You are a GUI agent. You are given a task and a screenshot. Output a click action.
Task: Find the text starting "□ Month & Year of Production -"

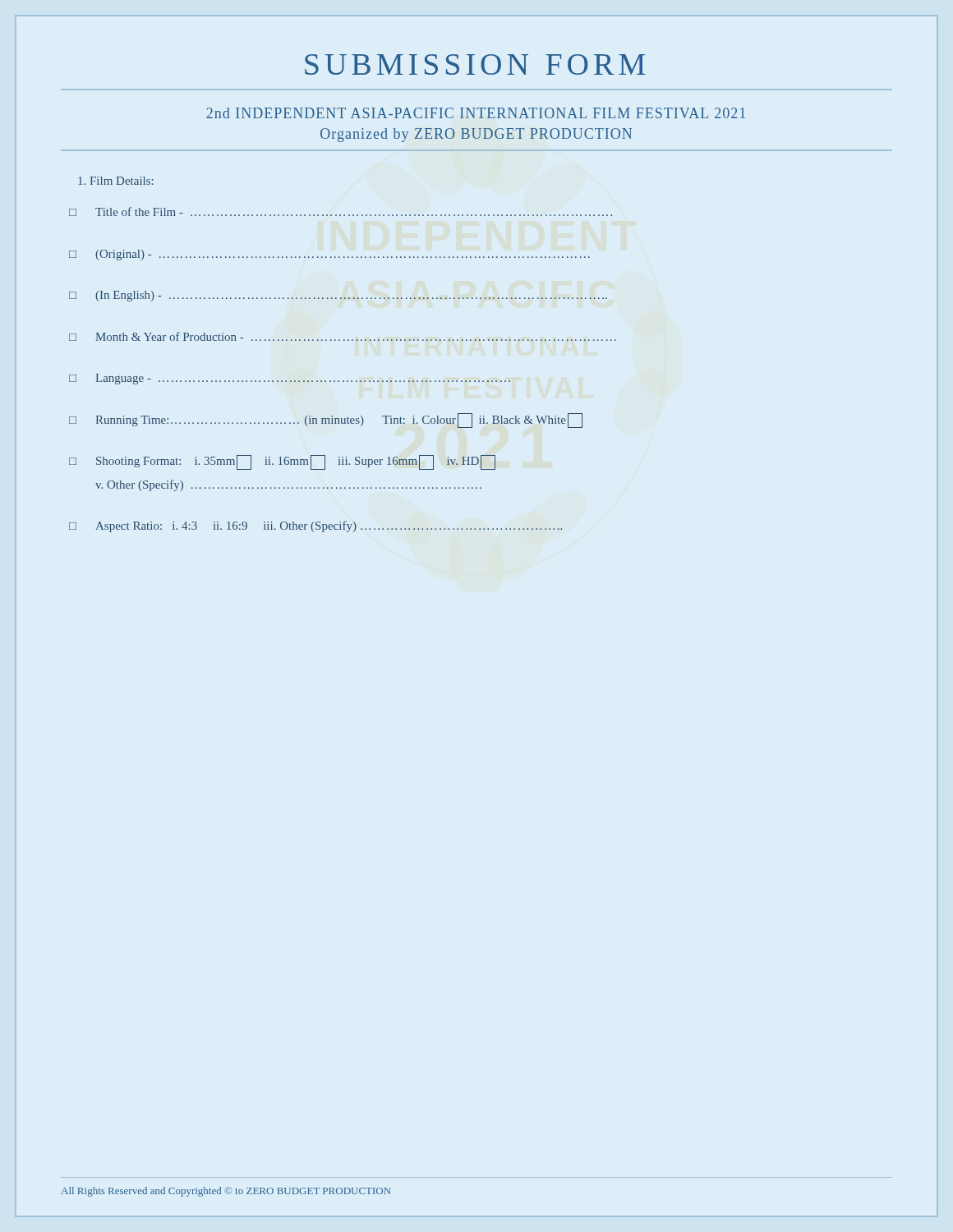click(476, 337)
